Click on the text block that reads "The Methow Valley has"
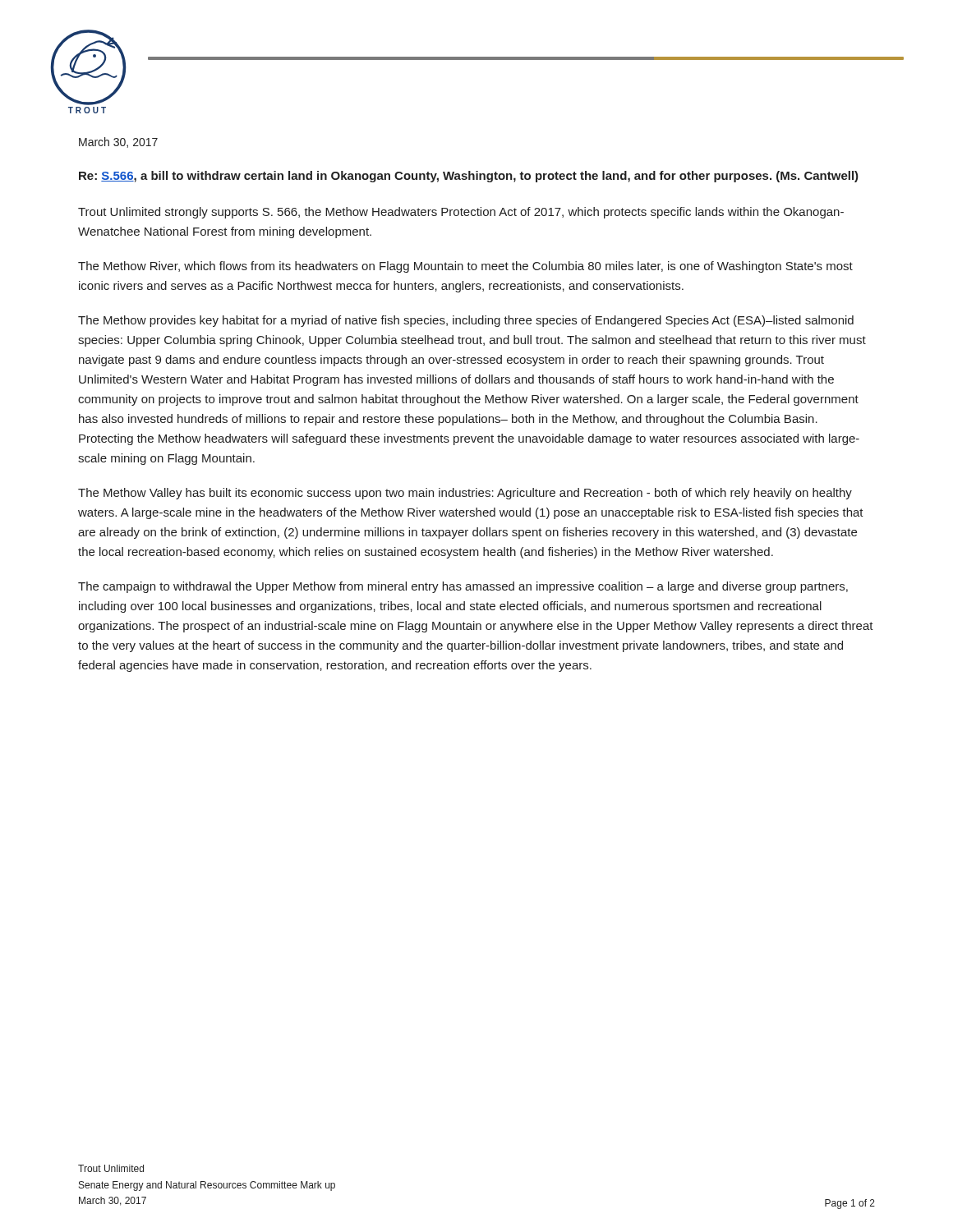 [471, 522]
